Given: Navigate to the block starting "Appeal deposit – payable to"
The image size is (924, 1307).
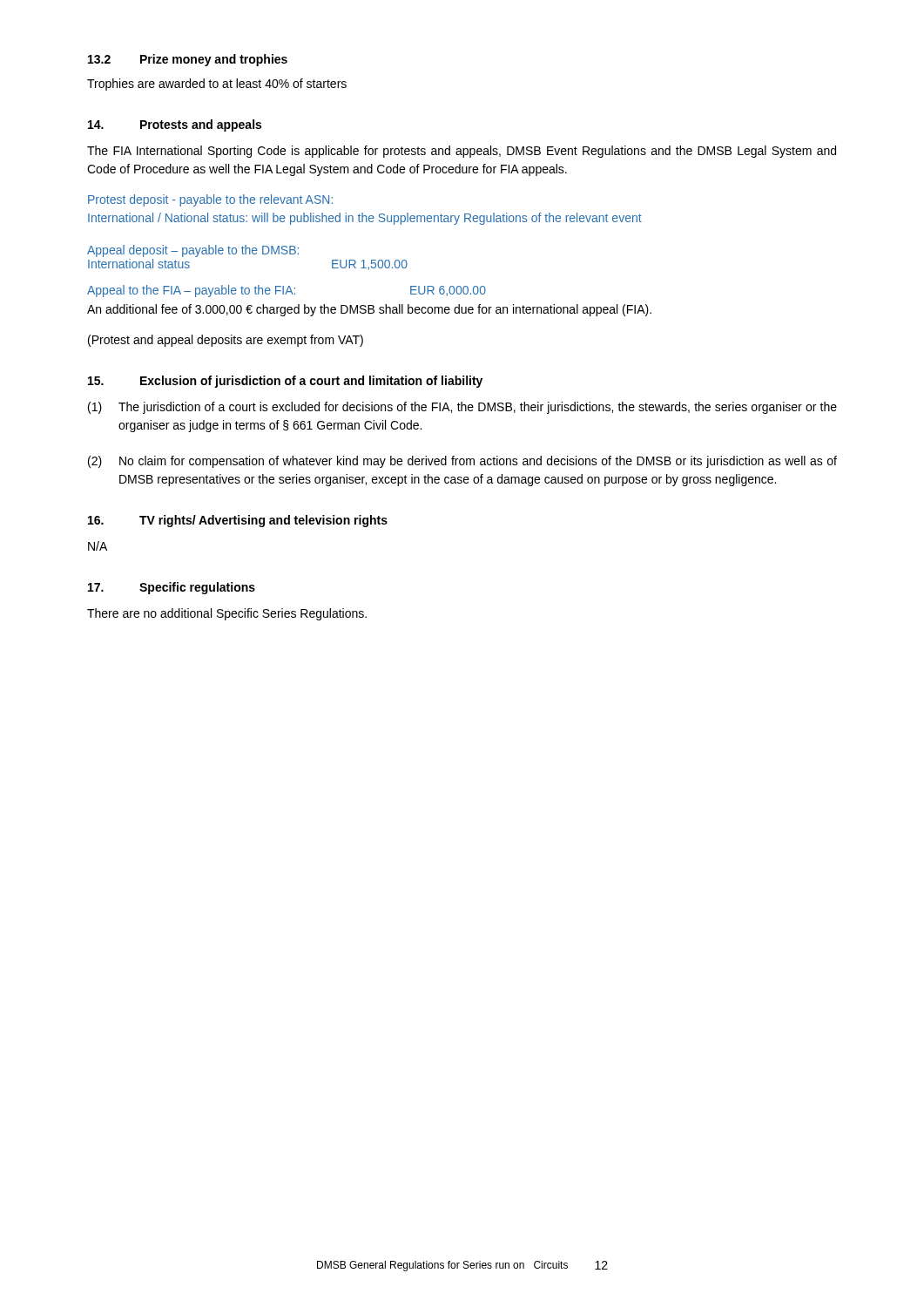Looking at the screenshot, I should click(193, 251).
